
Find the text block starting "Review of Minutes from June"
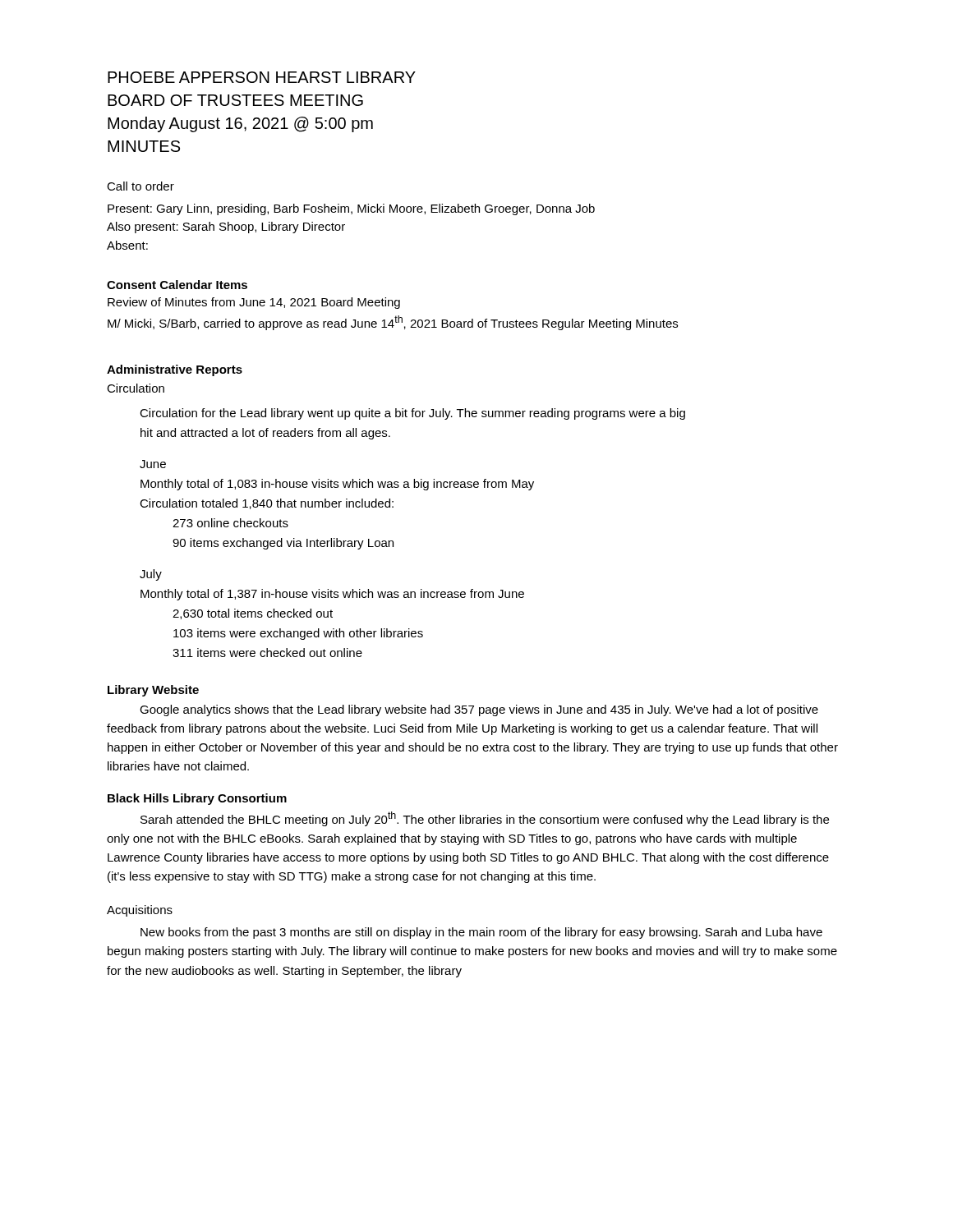[x=476, y=313]
